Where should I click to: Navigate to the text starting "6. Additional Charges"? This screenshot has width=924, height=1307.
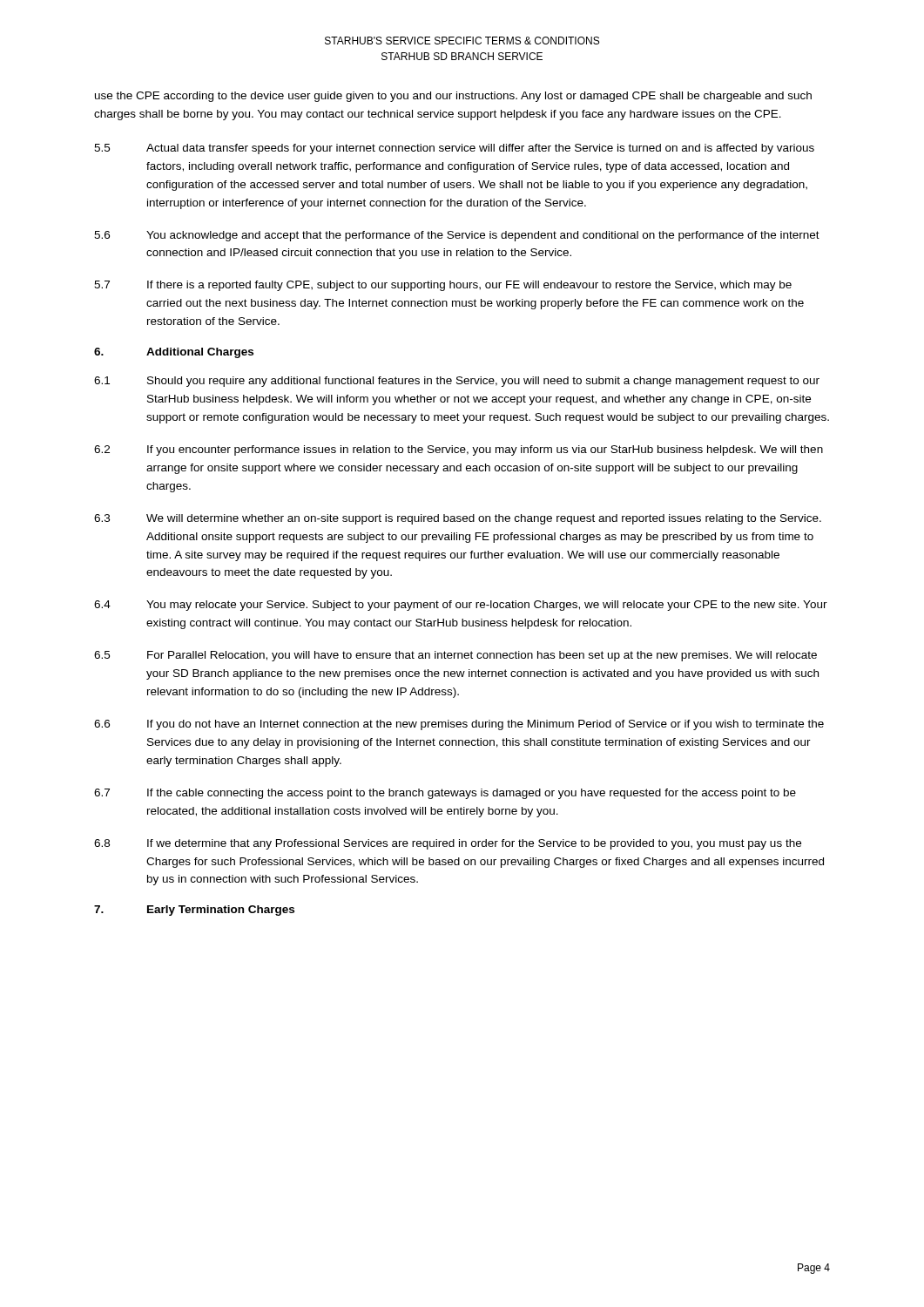(x=174, y=353)
